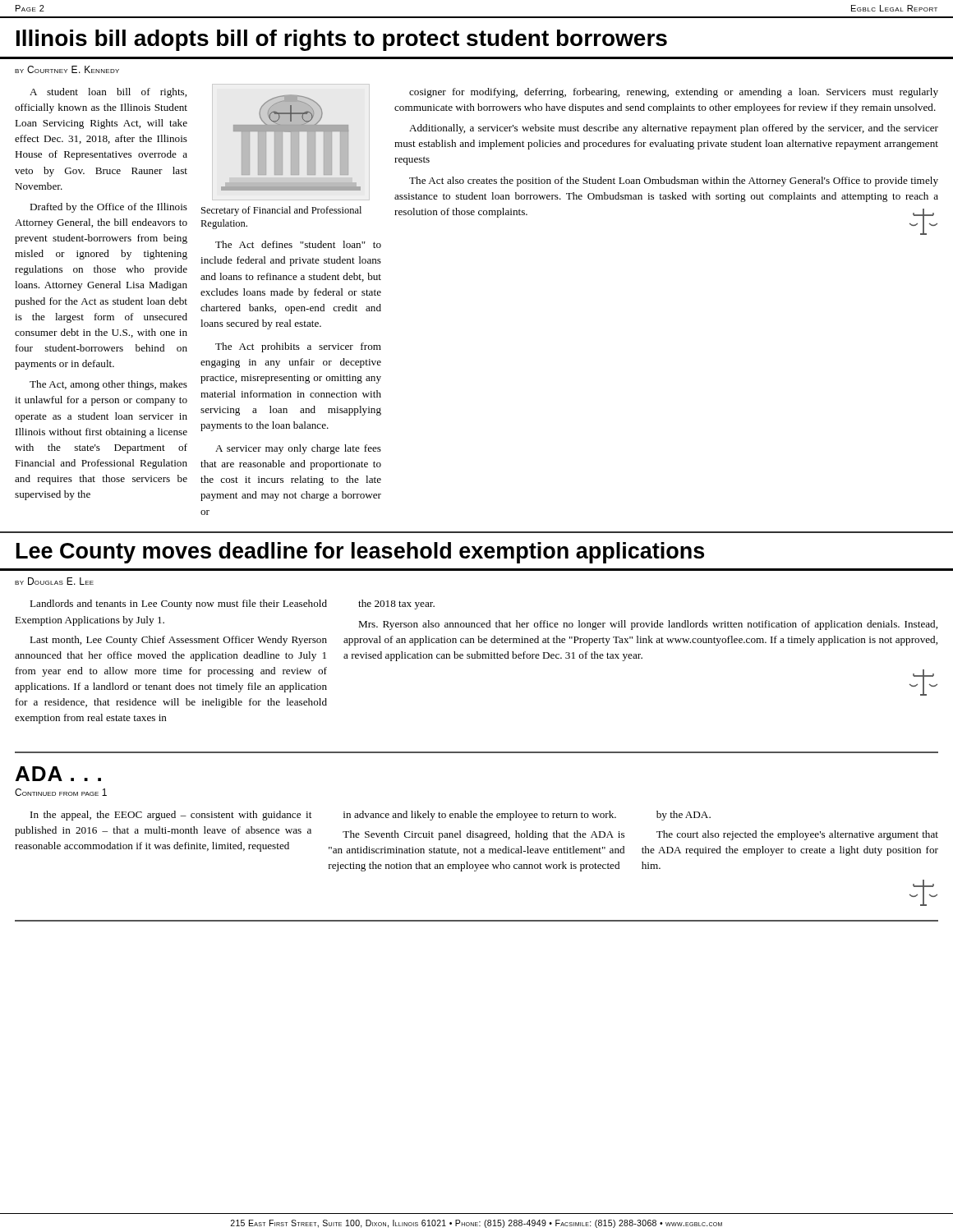Point to the passage starting "Secretary of Financial and Professional"
Image resolution: width=953 pixels, height=1232 pixels.
[281, 217]
